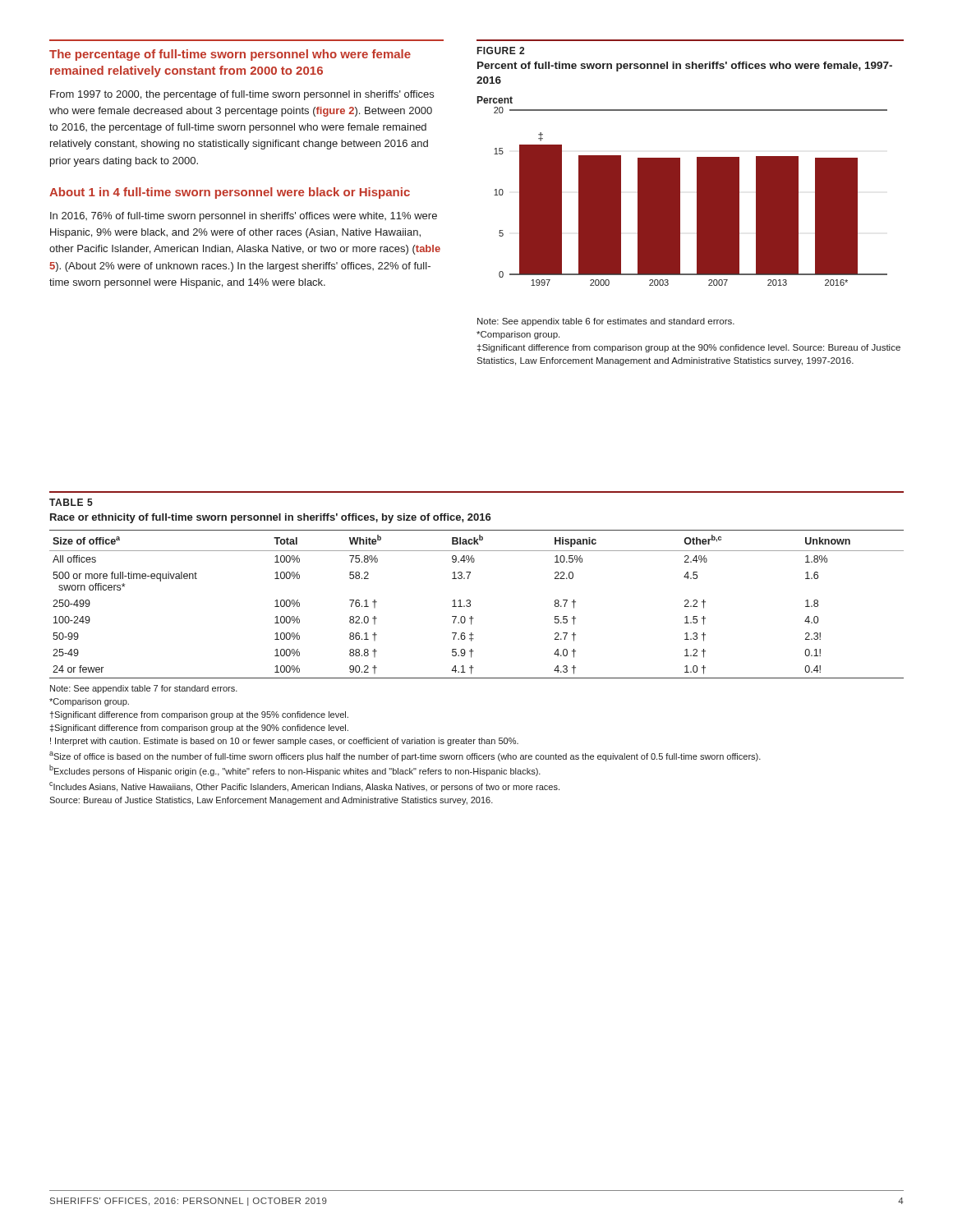Locate the element starting "FIGURE 2"
This screenshot has width=953, height=1232.
501,51
